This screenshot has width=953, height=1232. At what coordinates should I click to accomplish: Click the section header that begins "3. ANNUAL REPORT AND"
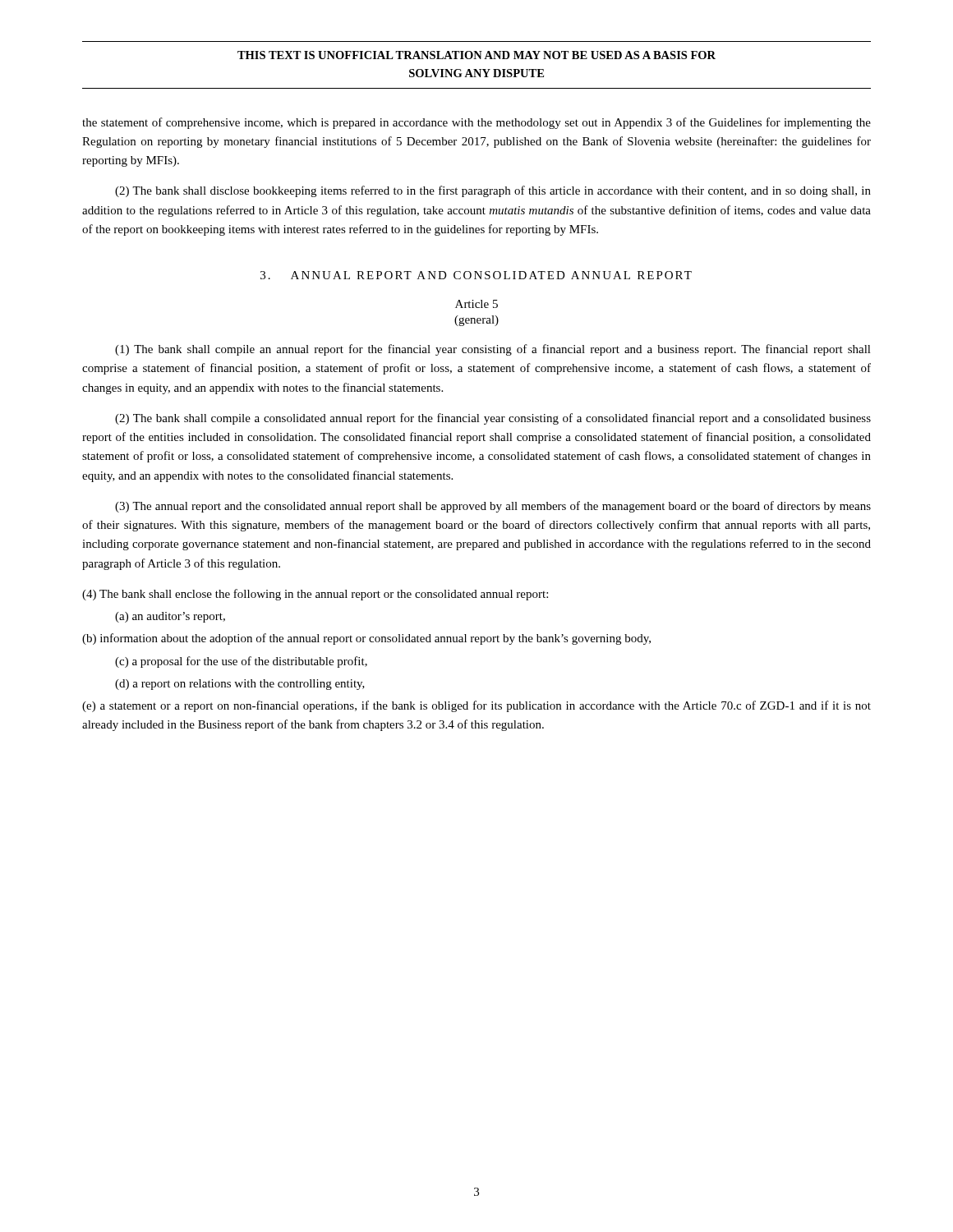[476, 275]
